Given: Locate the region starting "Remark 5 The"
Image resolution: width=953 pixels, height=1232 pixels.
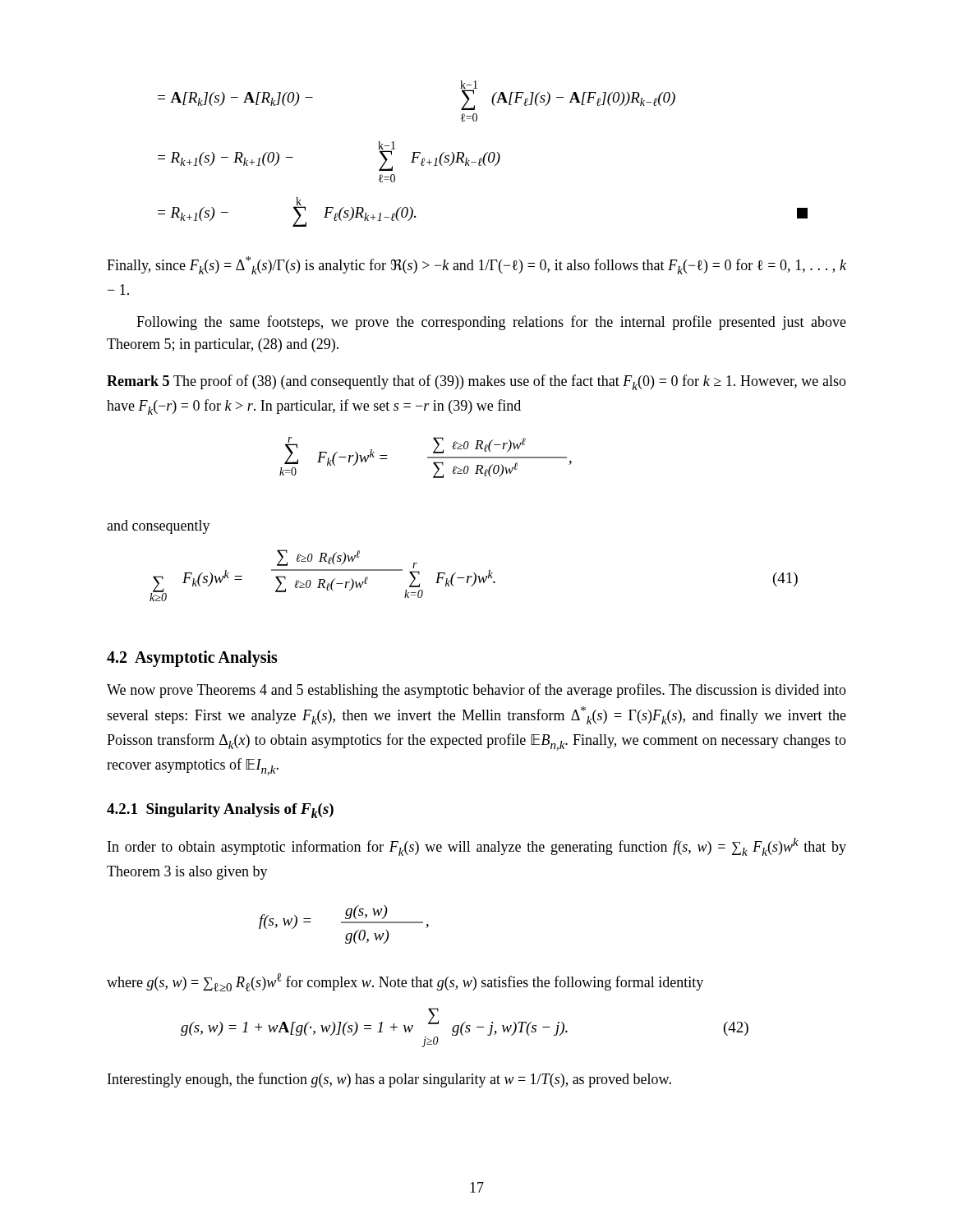Looking at the screenshot, I should [476, 395].
